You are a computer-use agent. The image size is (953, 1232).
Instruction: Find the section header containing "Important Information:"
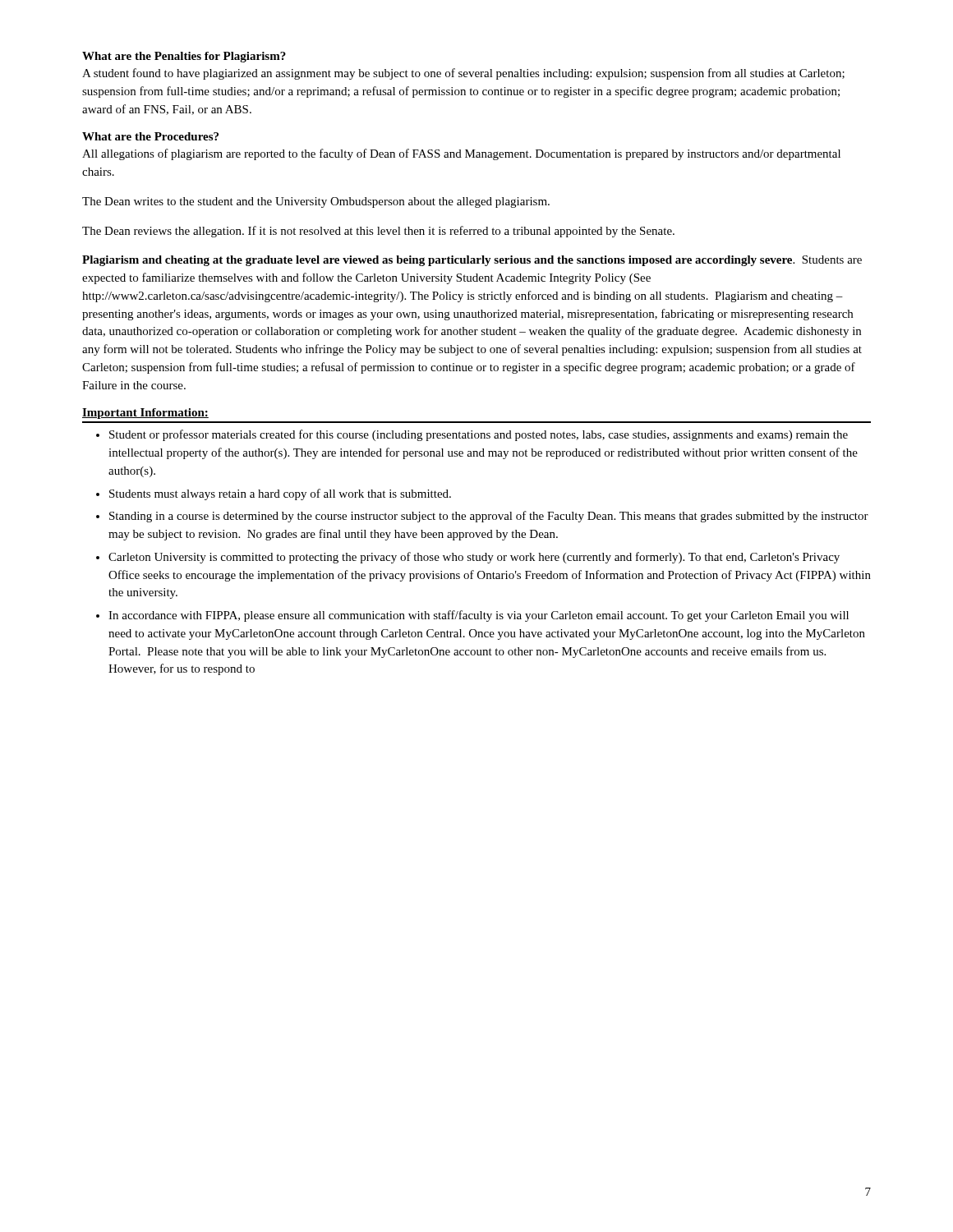click(x=476, y=415)
